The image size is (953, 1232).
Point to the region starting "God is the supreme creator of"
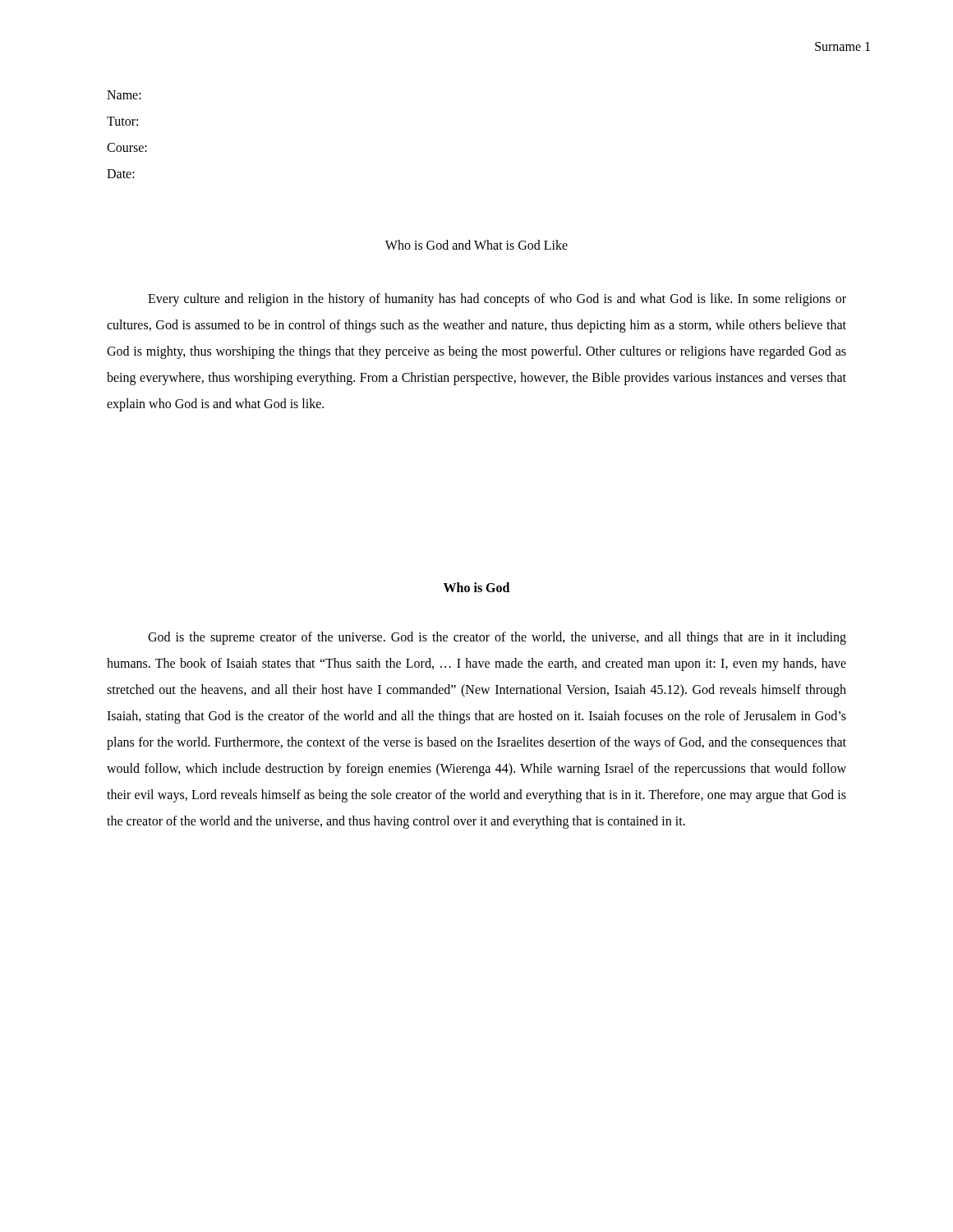476,729
